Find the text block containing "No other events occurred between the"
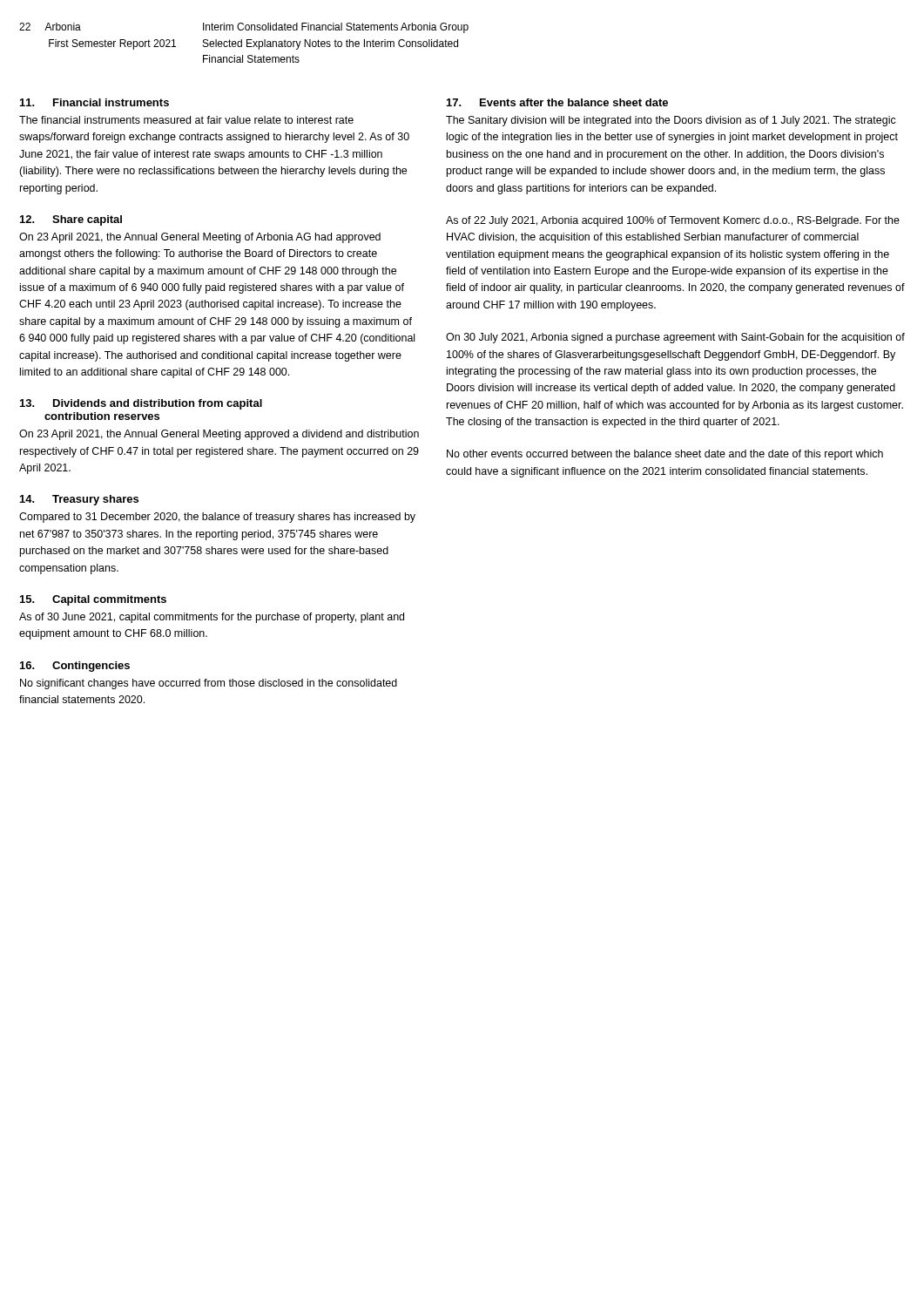Screen dimensions: 1307x924 point(675,463)
